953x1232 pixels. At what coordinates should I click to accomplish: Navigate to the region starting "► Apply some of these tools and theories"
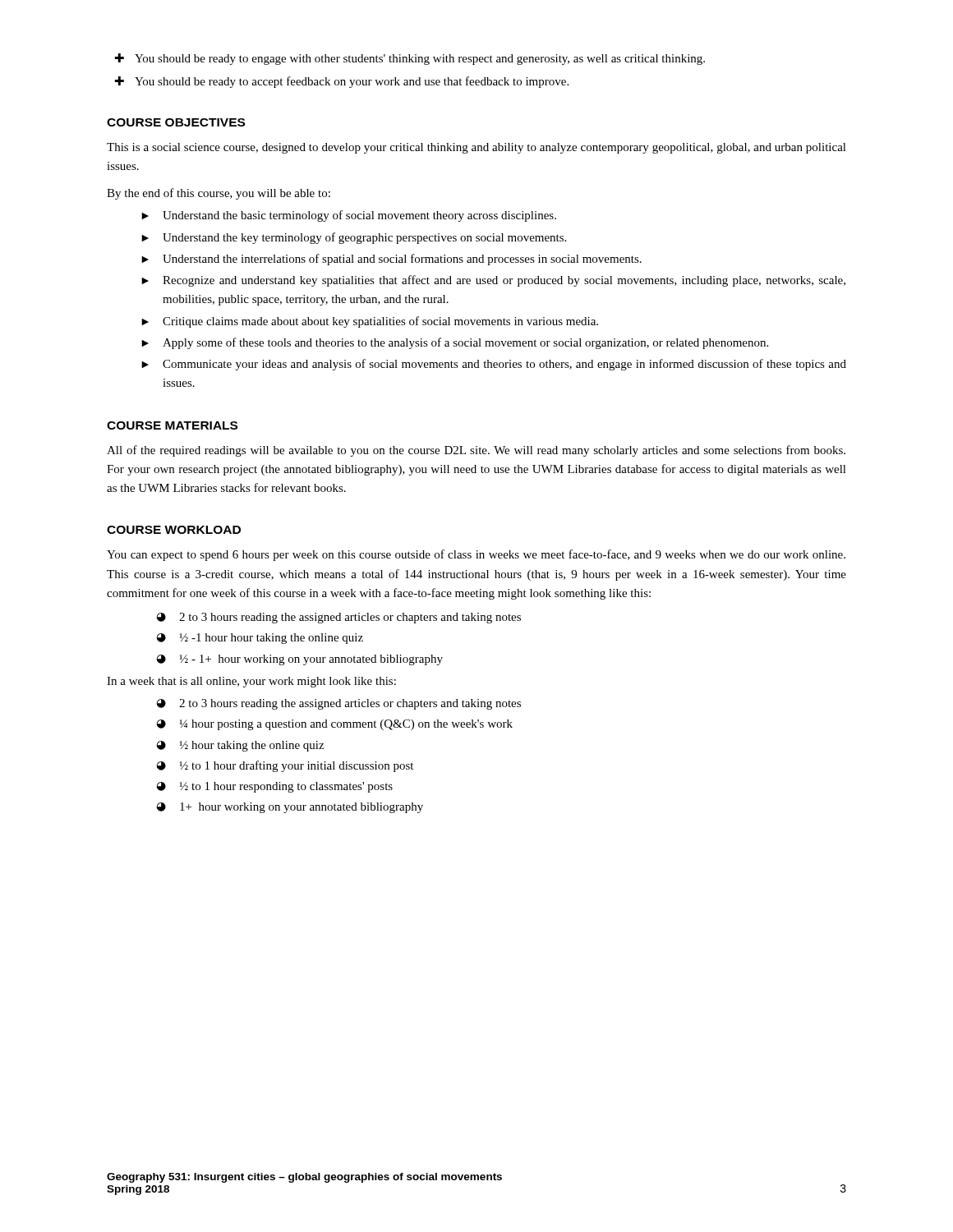pyautogui.click(x=493, y=343)
